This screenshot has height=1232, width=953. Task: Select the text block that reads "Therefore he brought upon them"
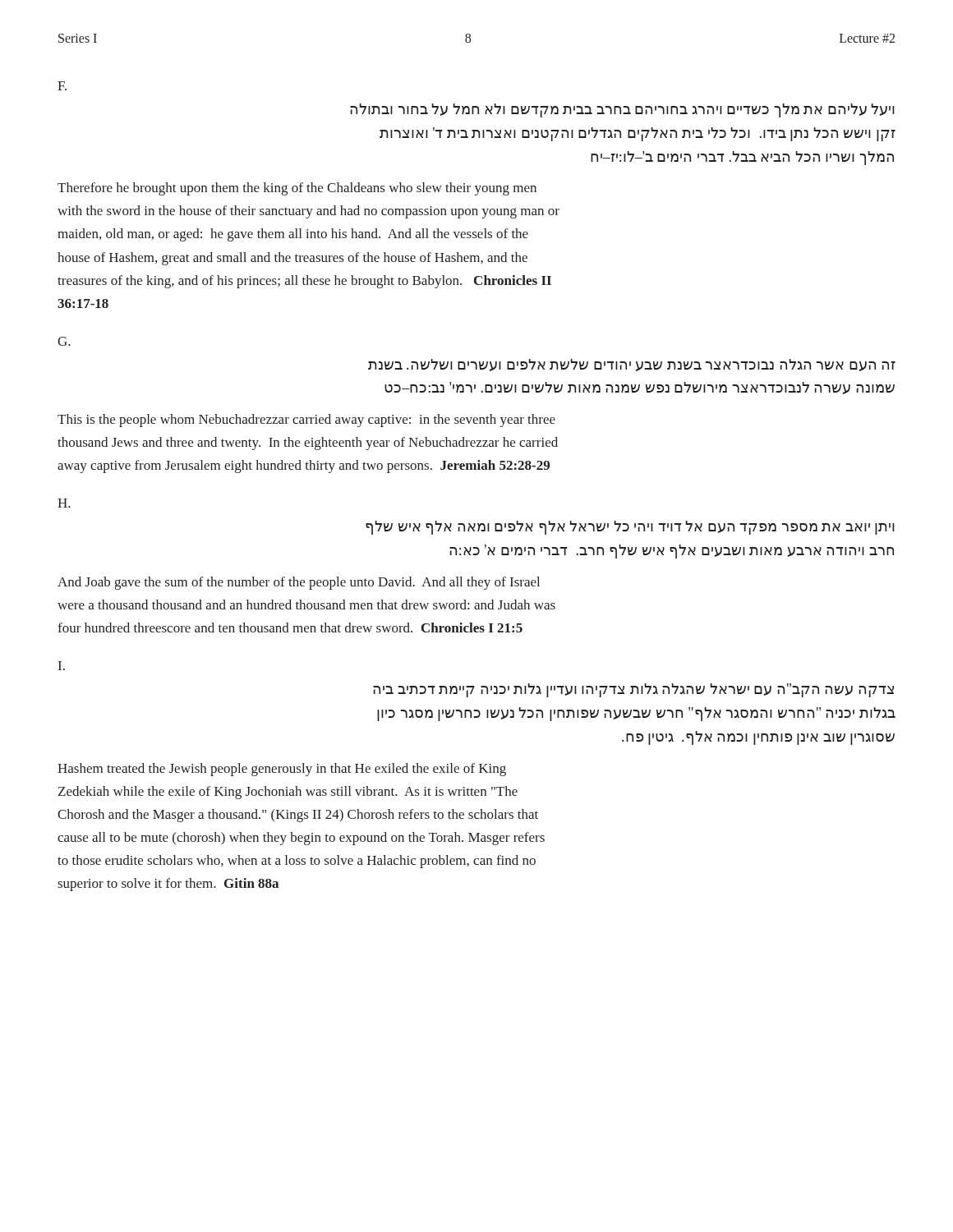click(x=308, y=246)
